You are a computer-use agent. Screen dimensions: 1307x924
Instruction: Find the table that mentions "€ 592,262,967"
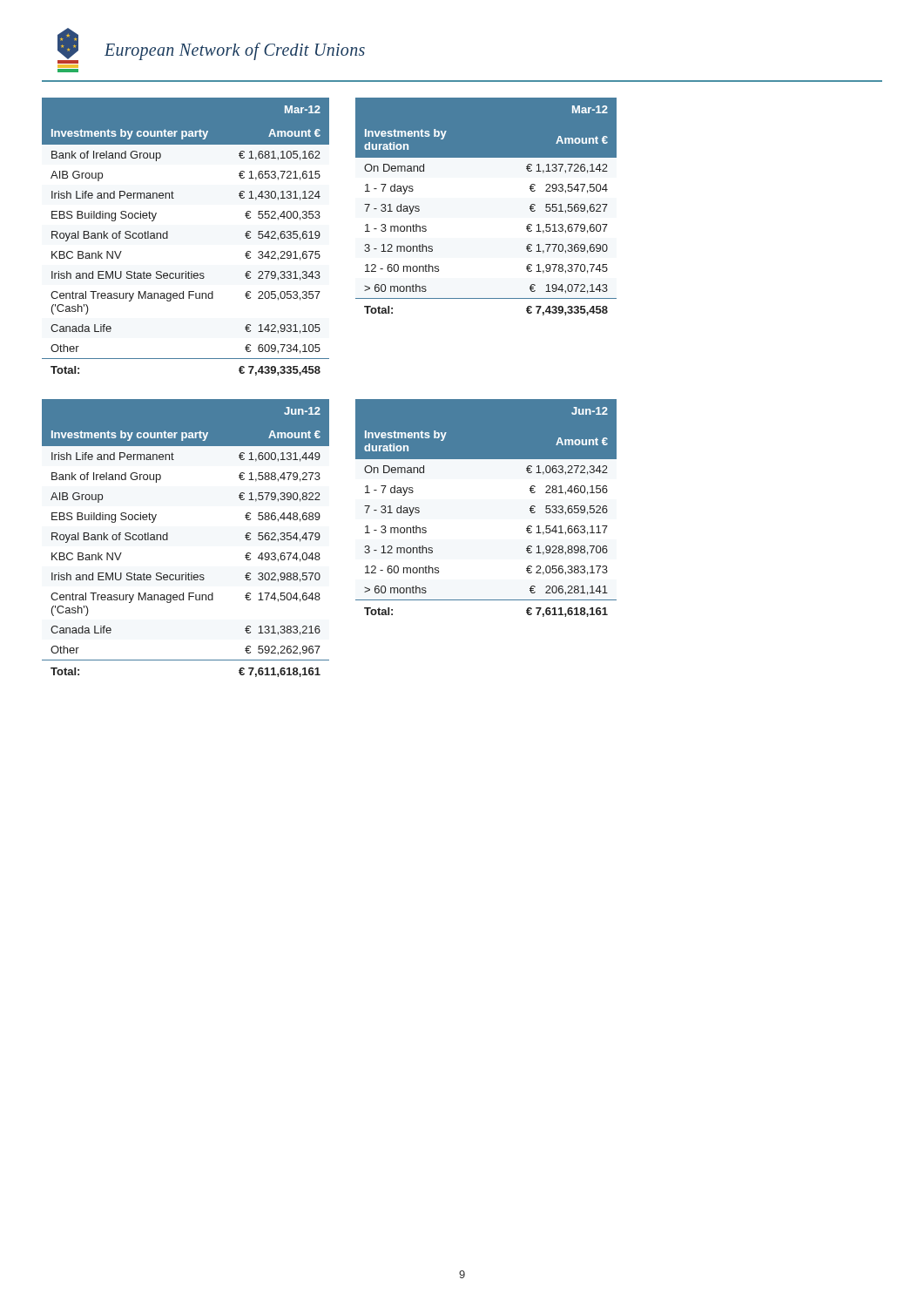tap(462, 540)
